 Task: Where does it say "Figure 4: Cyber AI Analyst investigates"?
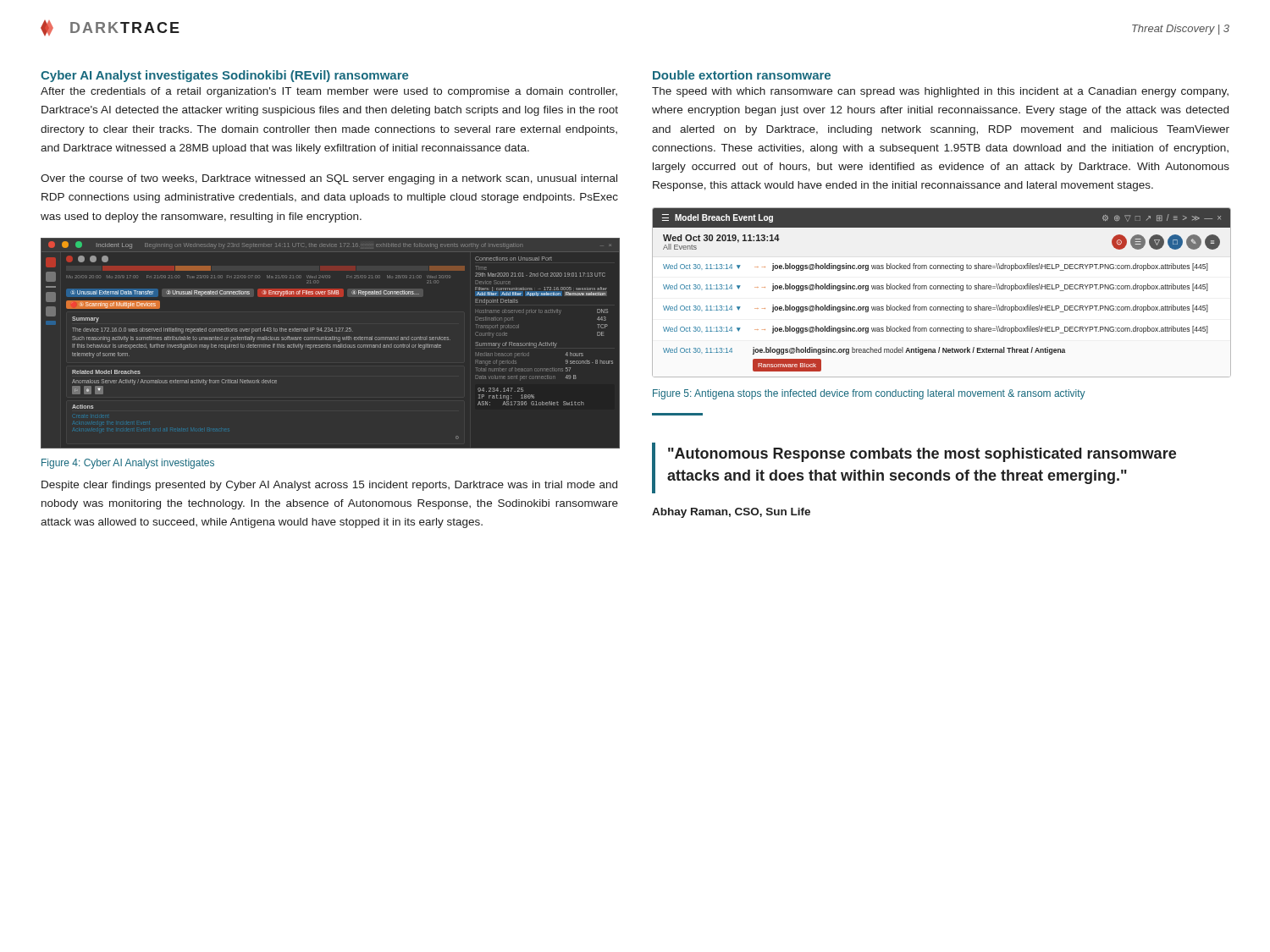(x=128, y=463)
